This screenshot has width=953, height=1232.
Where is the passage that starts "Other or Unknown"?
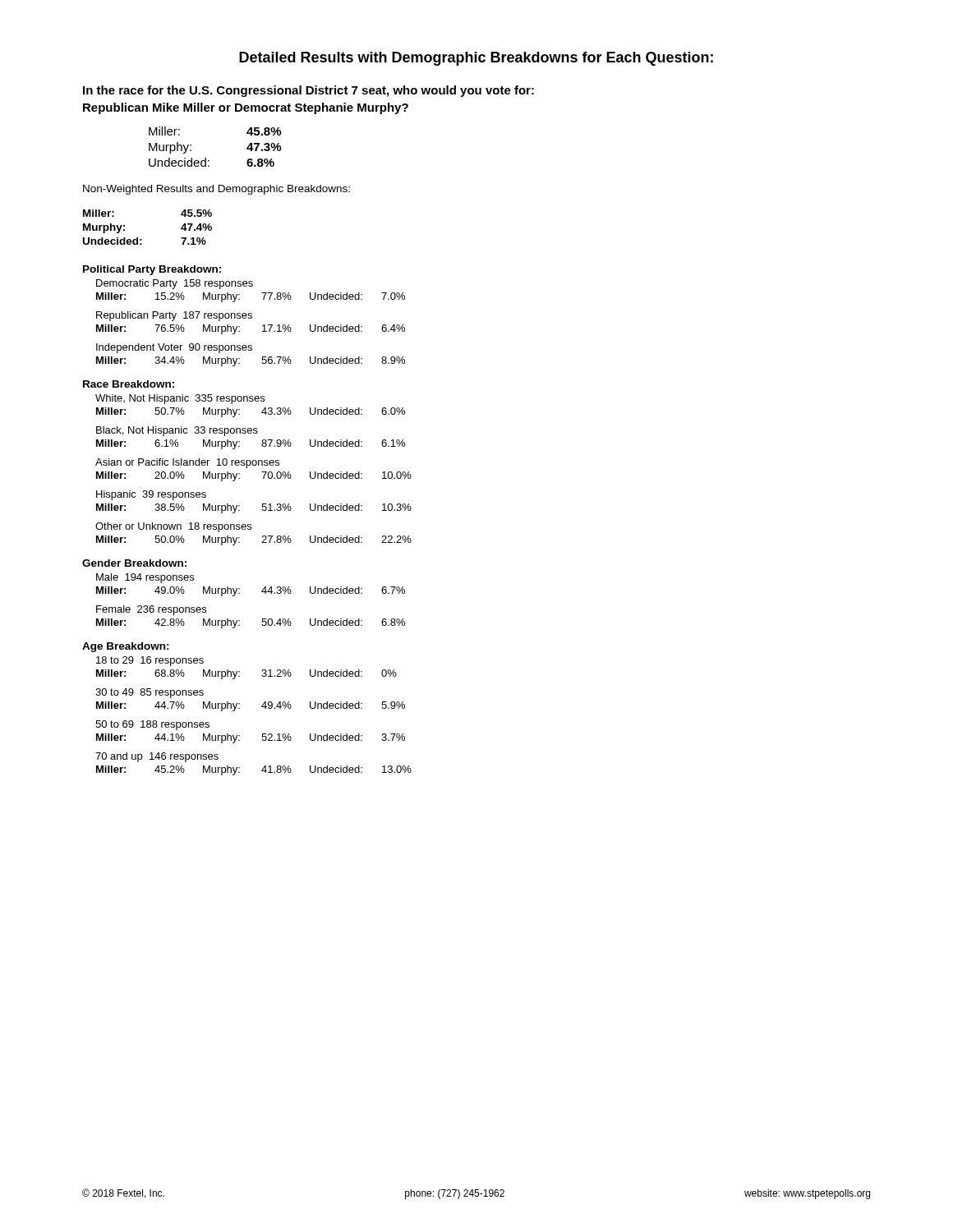pyautogui.click(x=173, y=527)
